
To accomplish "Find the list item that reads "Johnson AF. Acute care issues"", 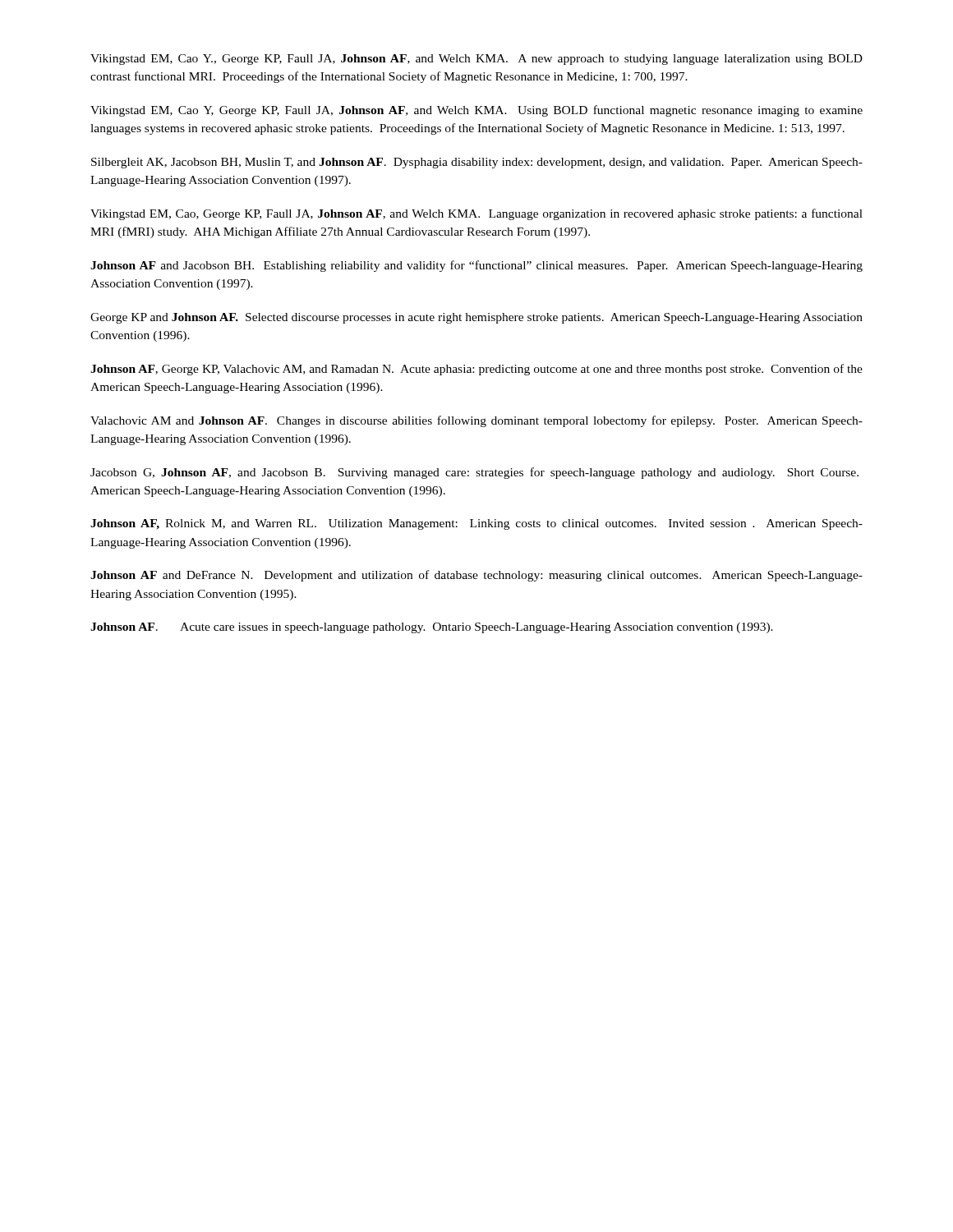I will pos(432,627).
